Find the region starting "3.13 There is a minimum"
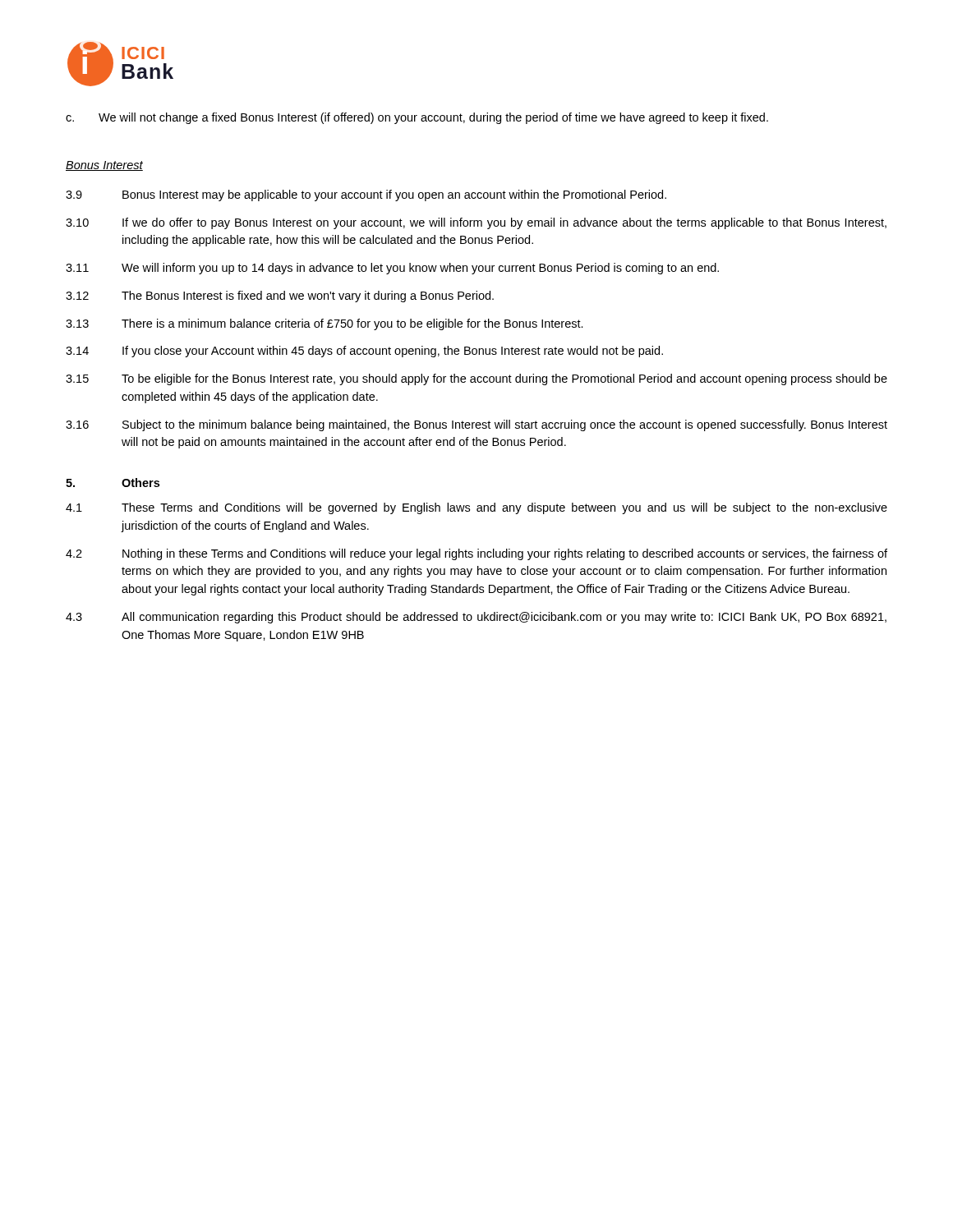The width and height of the screenshot is (953, 1232). click(476, 324)
